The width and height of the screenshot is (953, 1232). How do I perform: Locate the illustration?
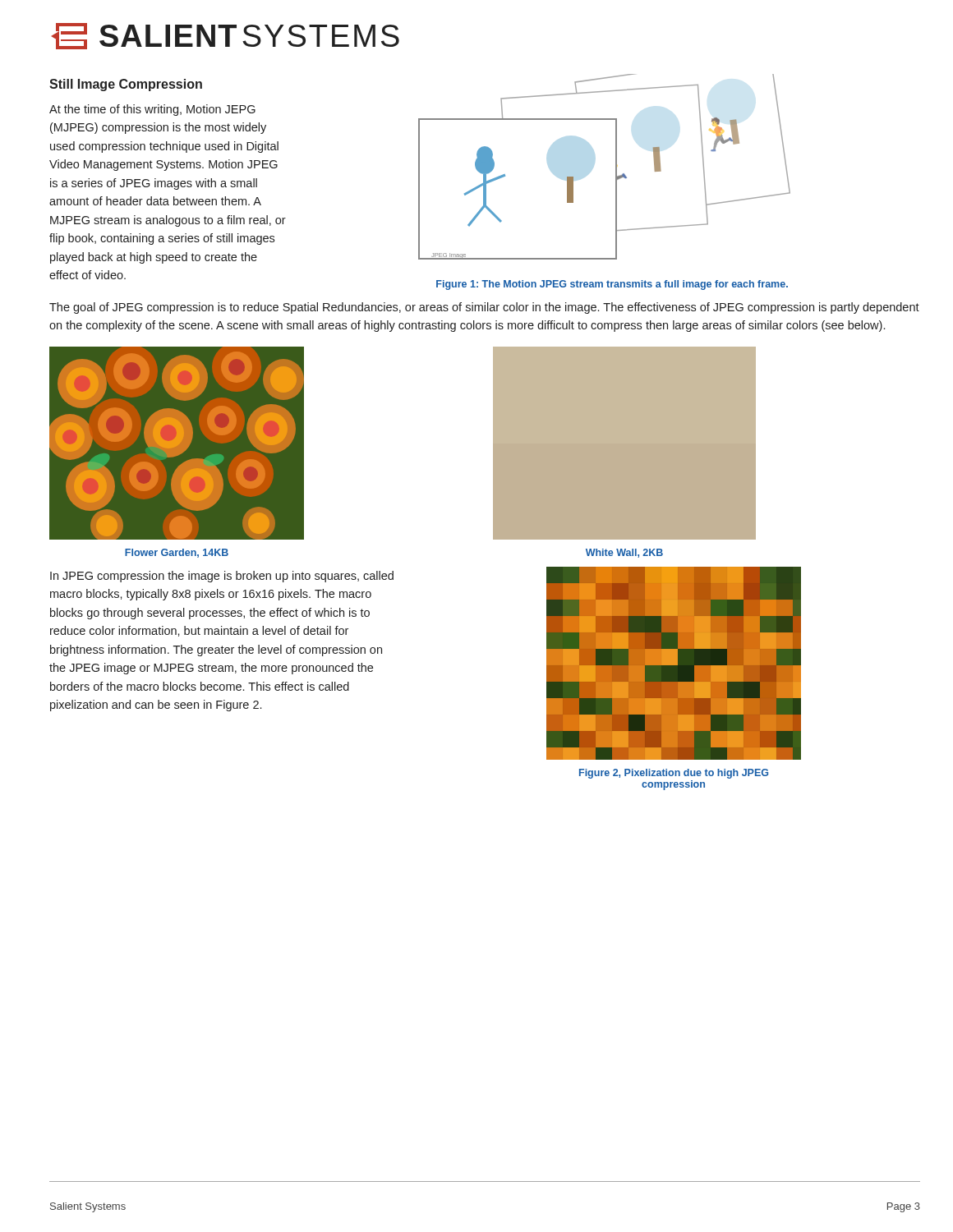[x=612, y=174]
